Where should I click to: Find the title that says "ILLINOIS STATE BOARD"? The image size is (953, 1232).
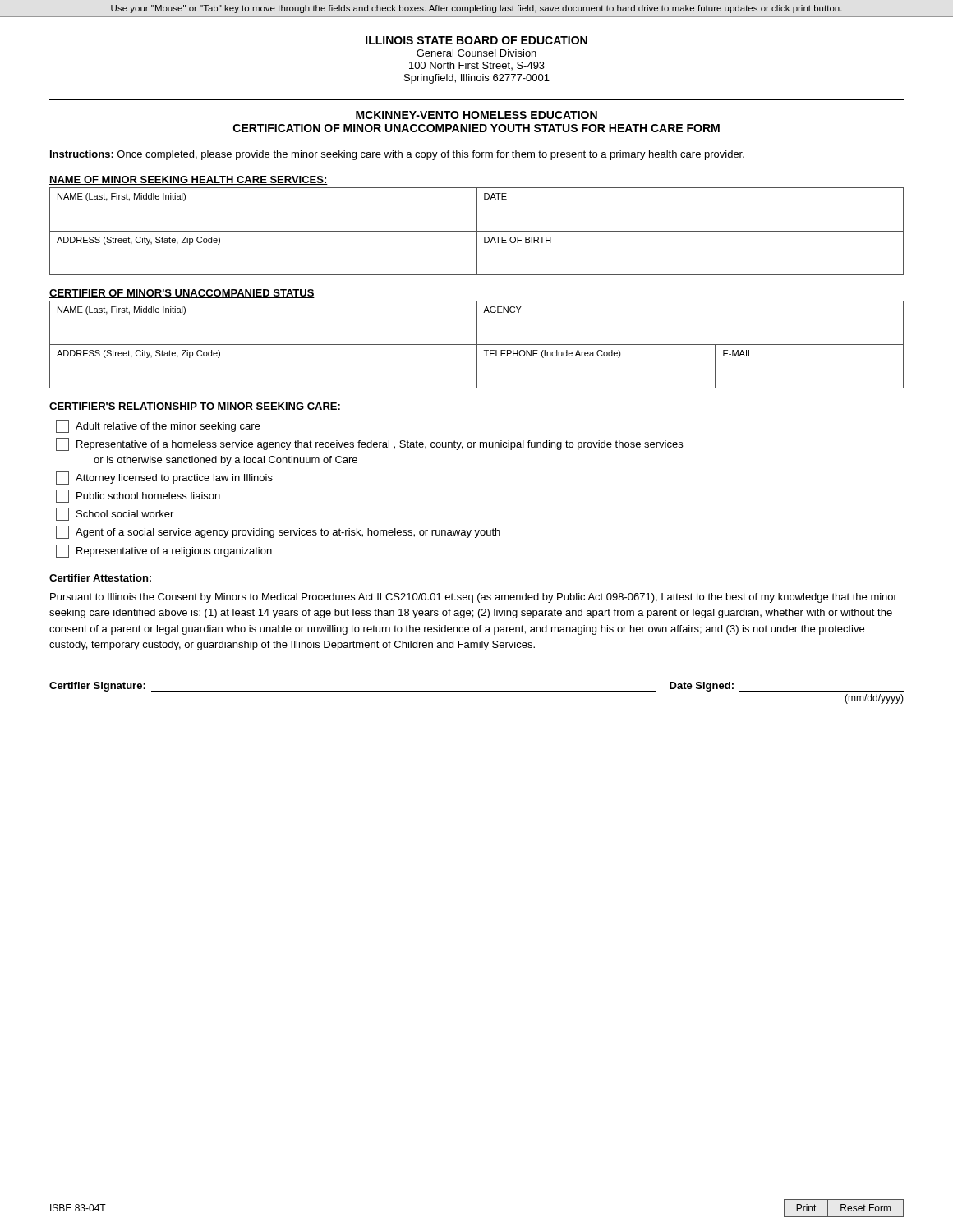[476, 59]
